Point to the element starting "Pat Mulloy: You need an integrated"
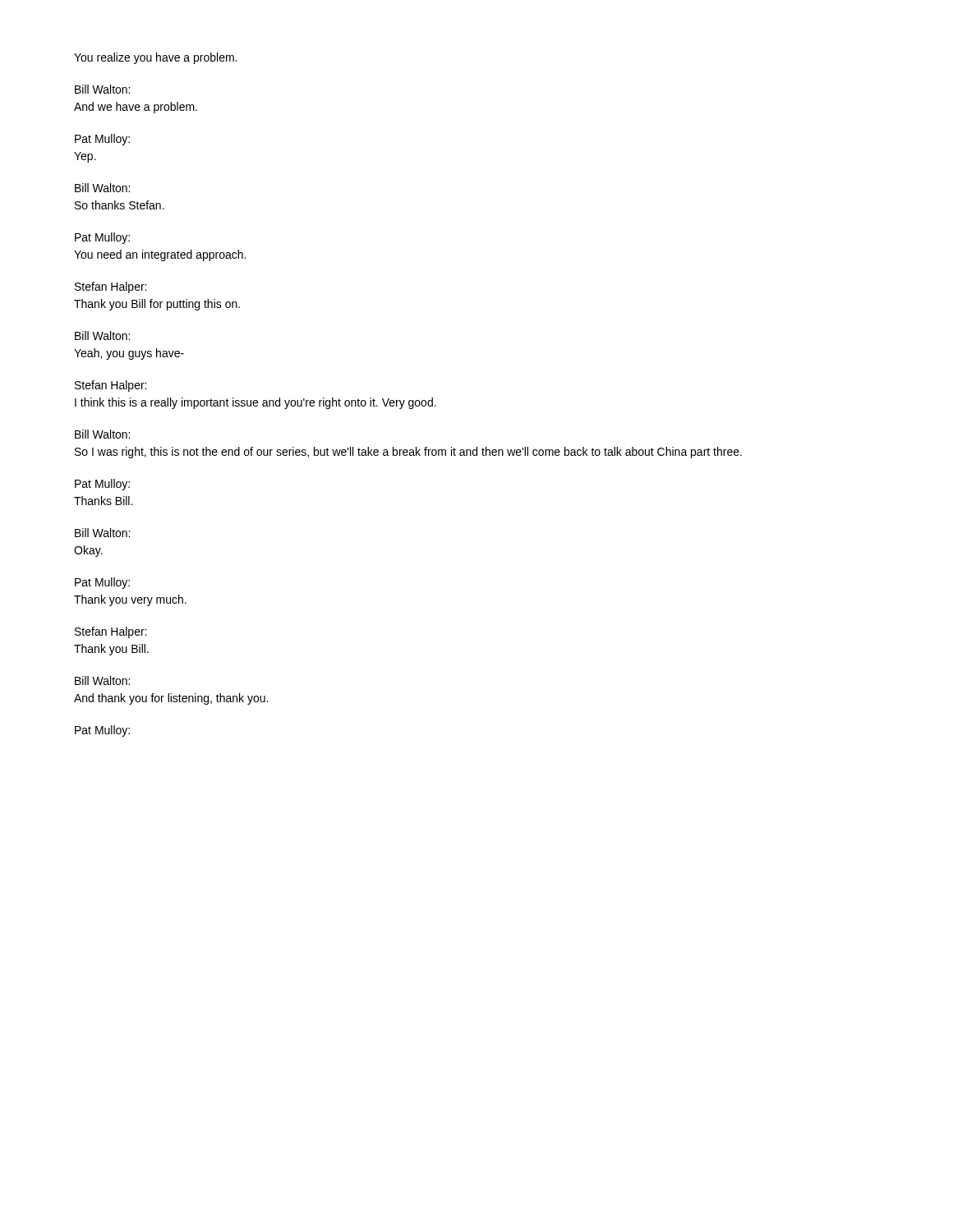Screen dimensions: 1232x953 [x=102, y=238]
